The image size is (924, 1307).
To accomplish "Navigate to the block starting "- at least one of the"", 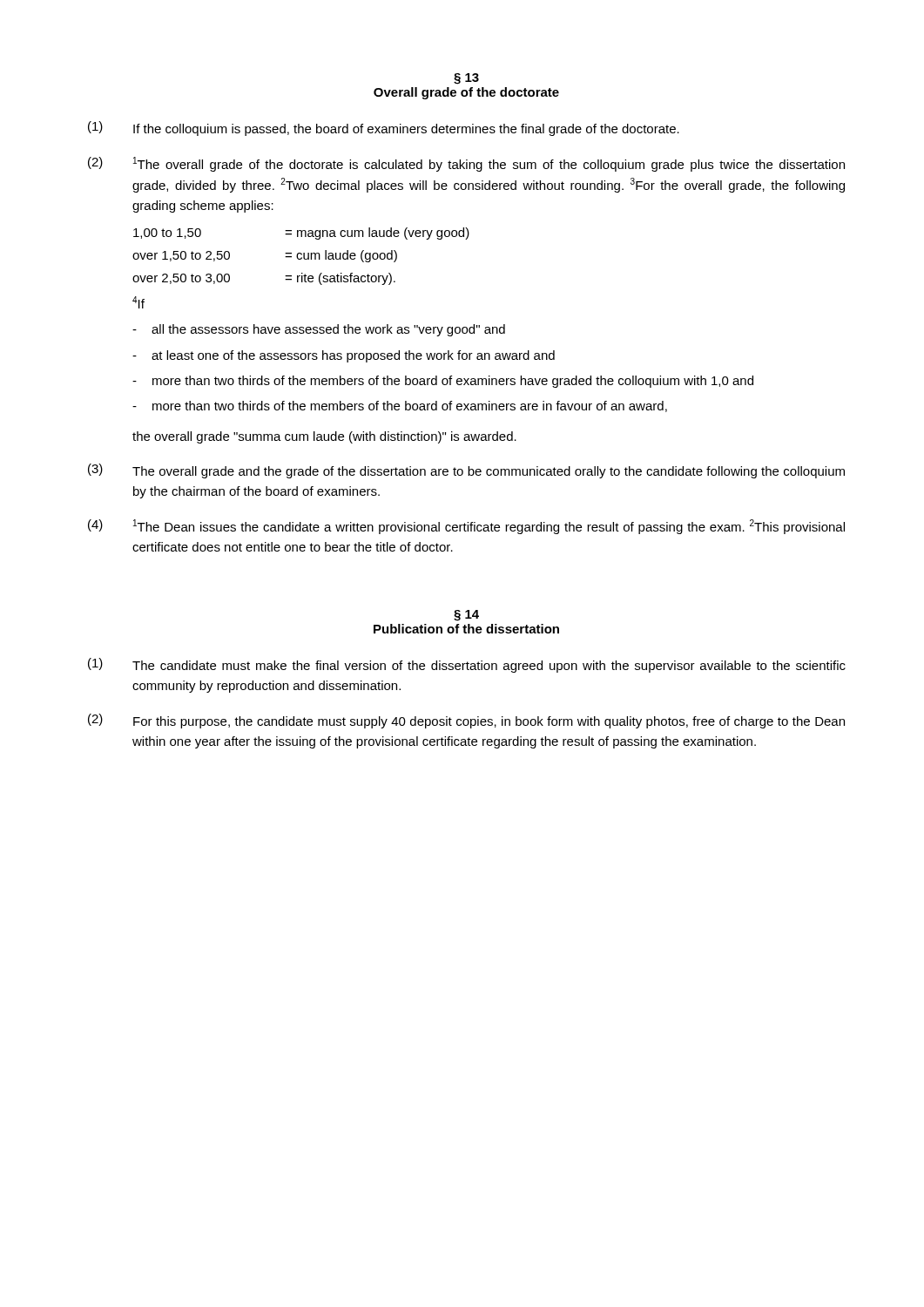I will [489, 355].
